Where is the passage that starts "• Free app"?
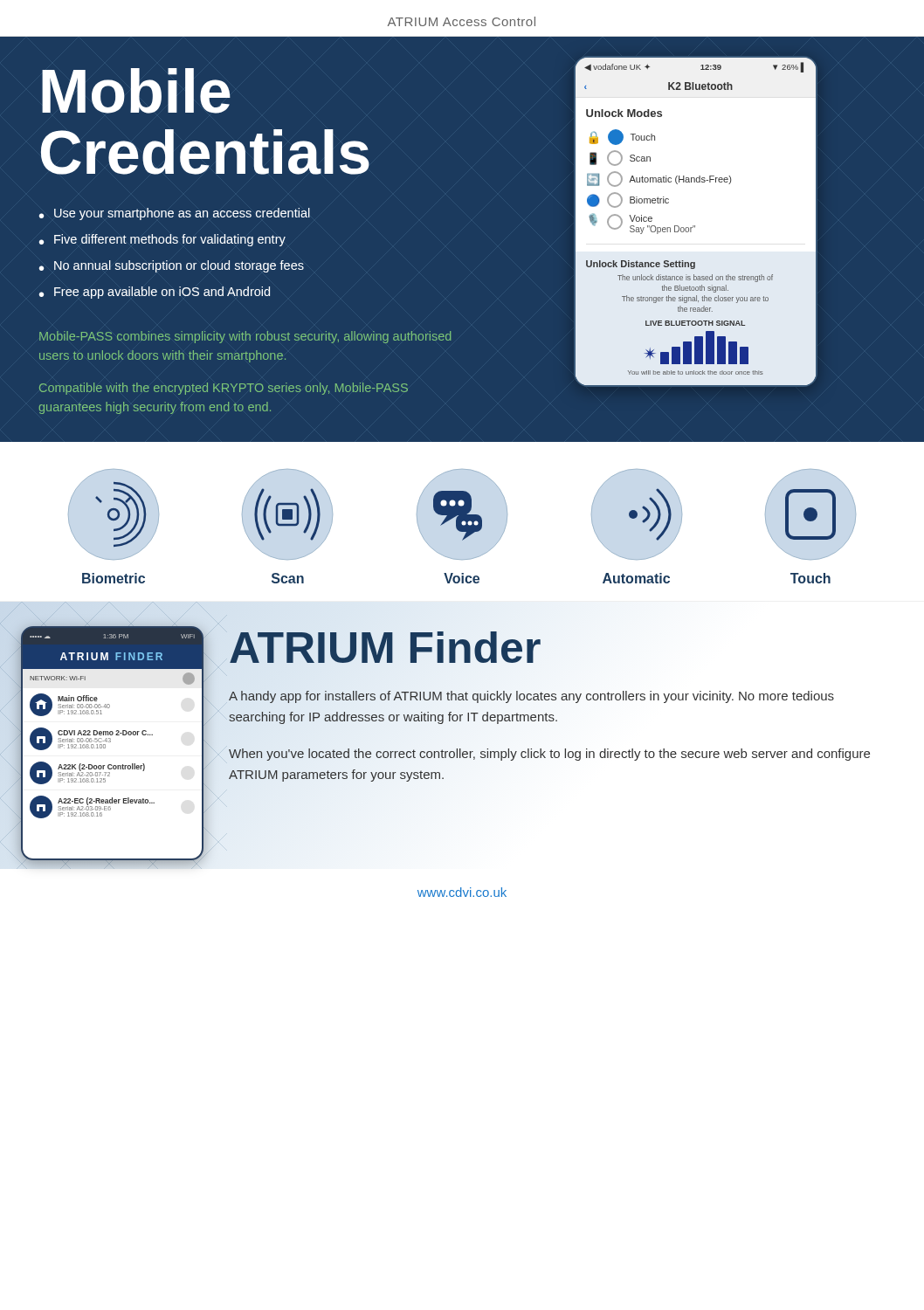The image size is (924, 1310). [x=155, y=294]
